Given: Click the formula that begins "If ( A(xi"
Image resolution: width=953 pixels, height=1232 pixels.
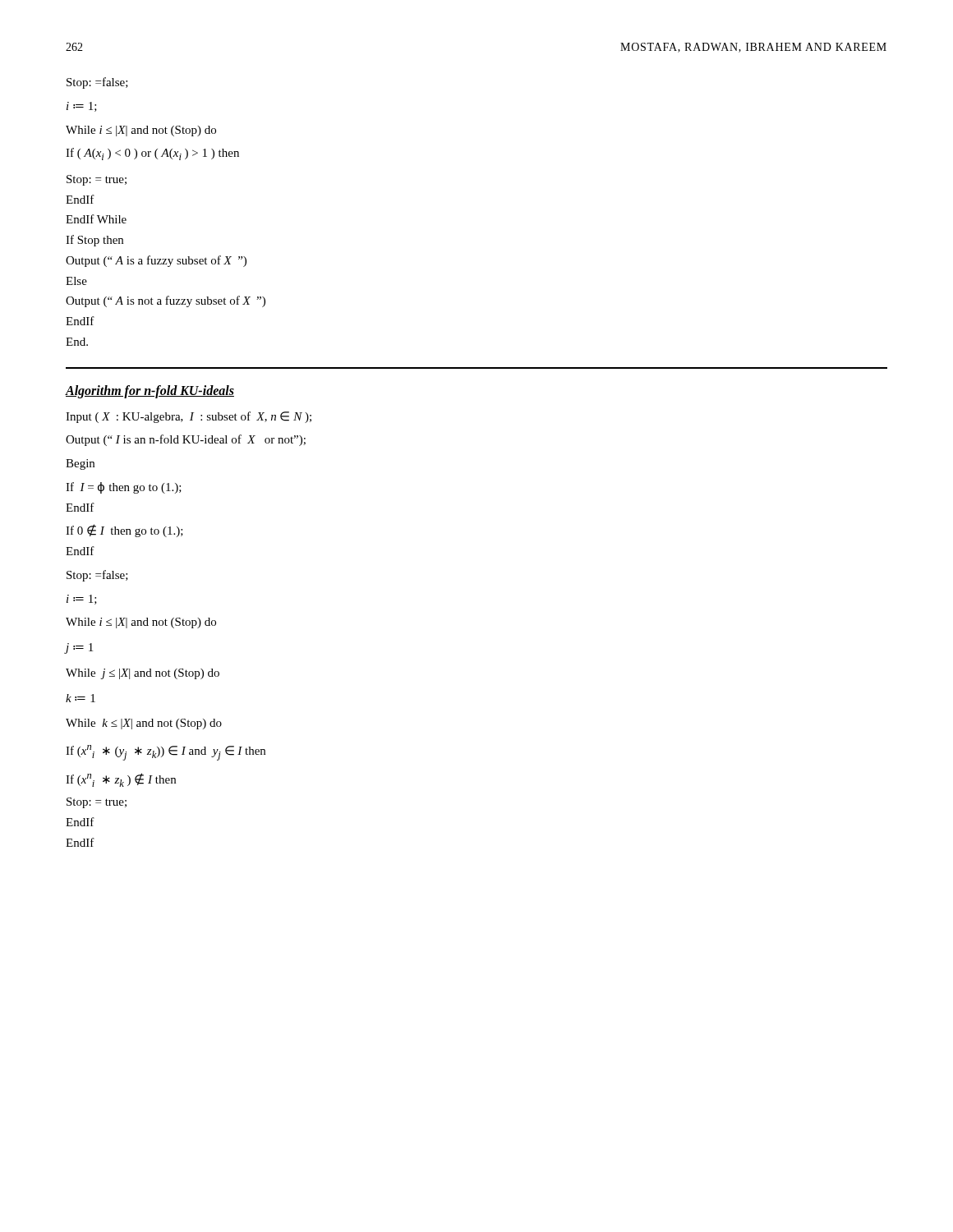Looking at the screenshot, I should [152, 154].
